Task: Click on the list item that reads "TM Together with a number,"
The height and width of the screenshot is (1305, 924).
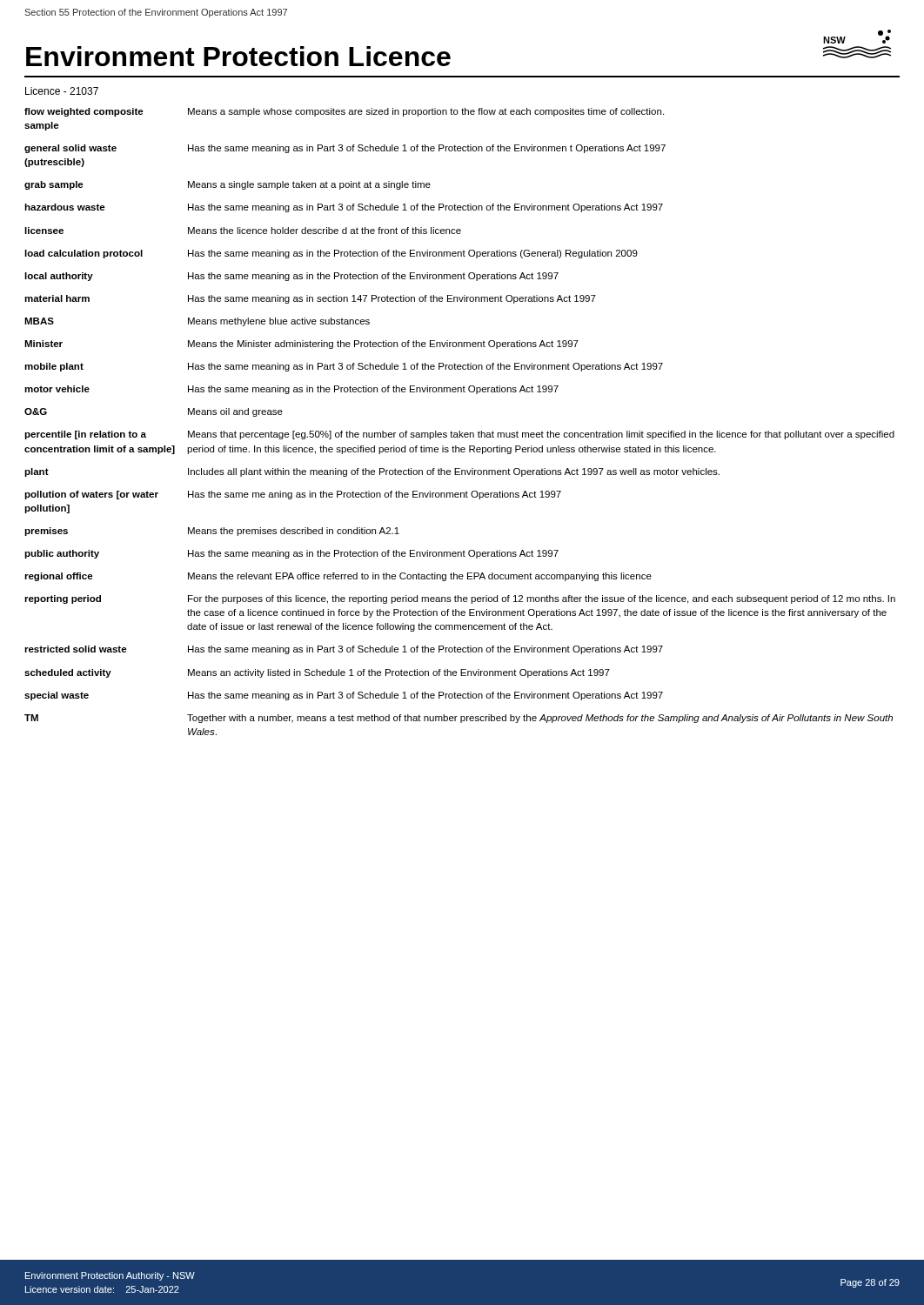Action: click(462, 725)
